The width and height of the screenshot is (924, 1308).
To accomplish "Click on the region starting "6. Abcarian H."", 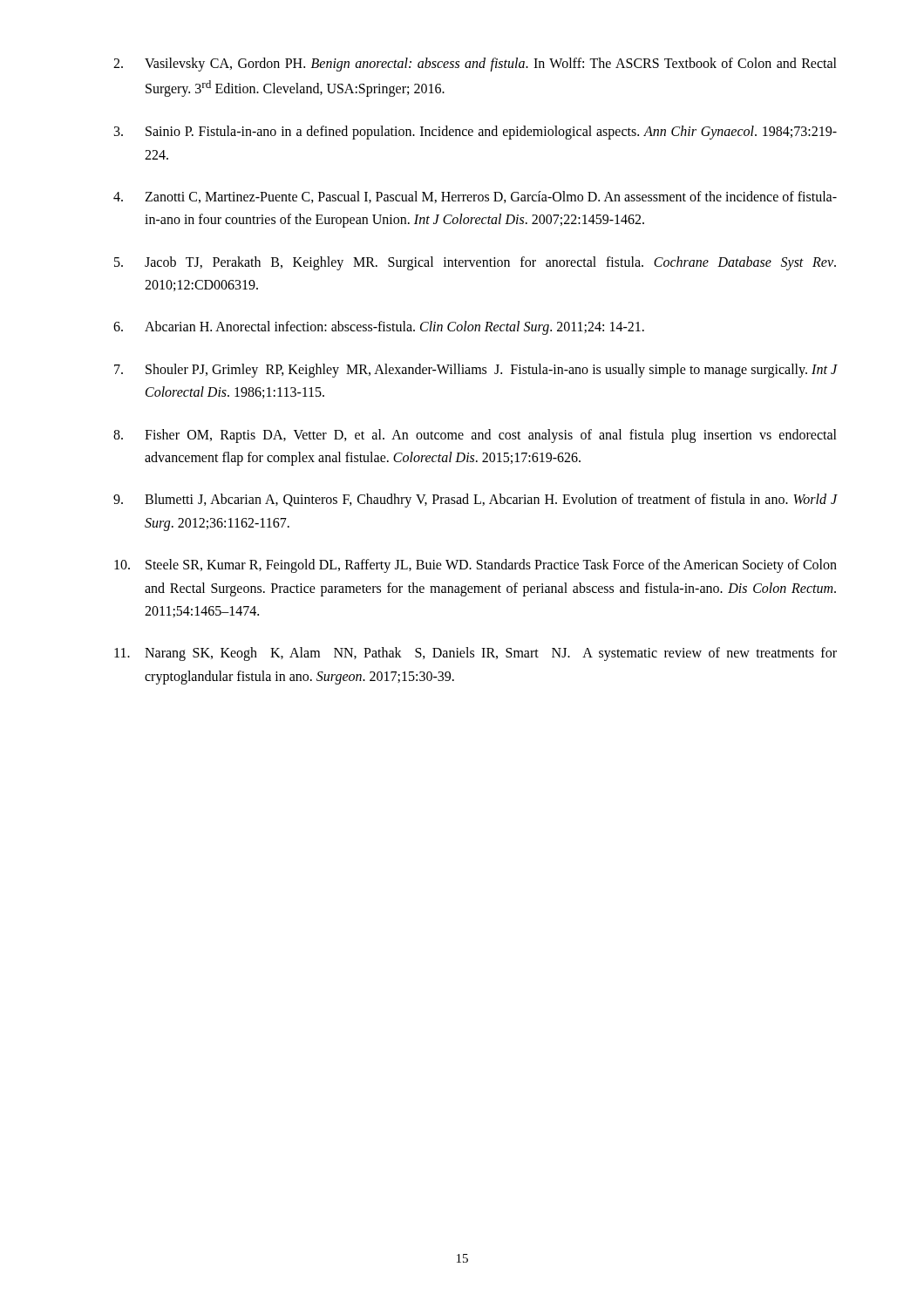I will click(x=475, y=328).
